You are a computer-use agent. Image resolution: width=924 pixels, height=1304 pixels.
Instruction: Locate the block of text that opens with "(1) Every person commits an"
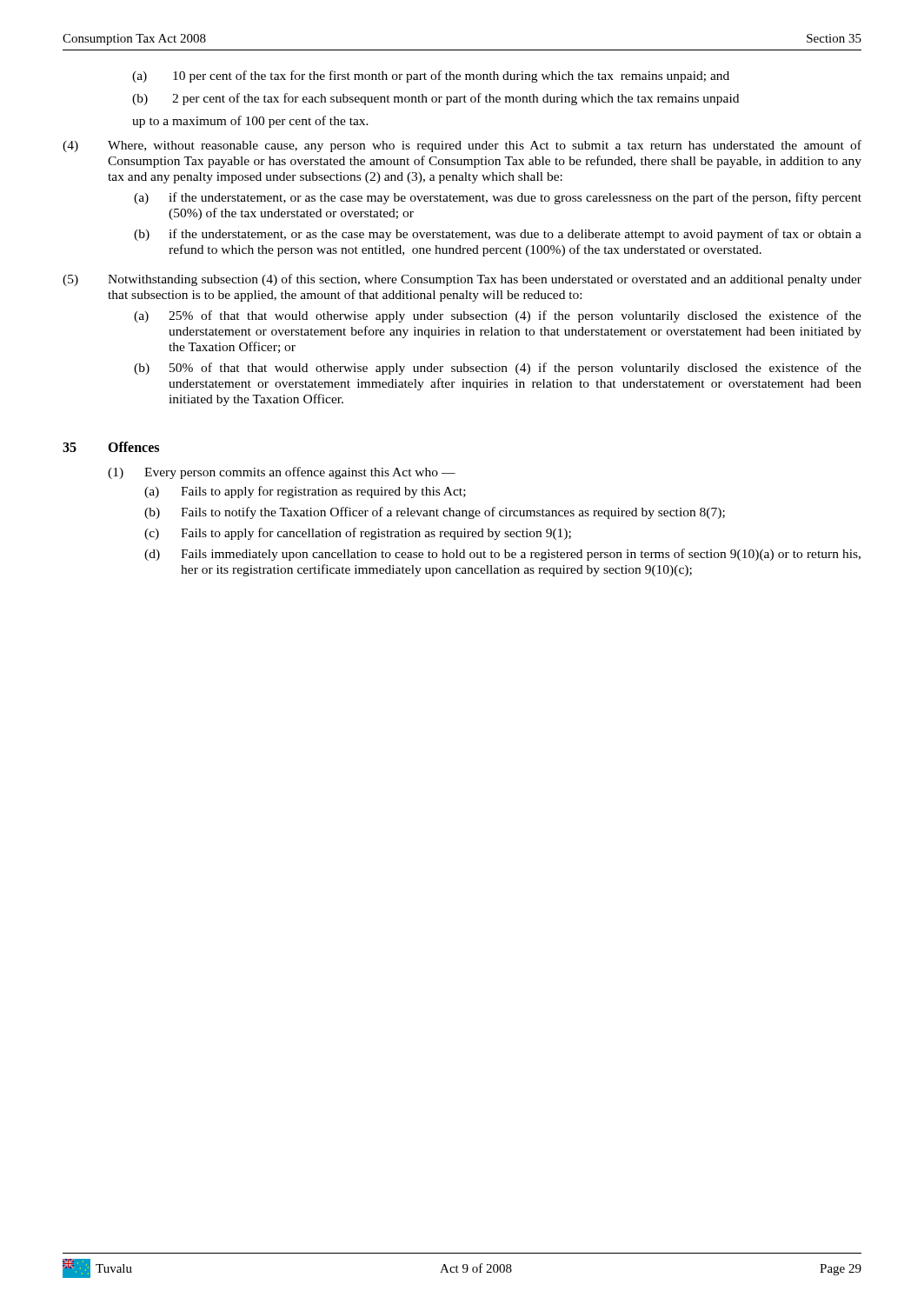[x=485, y=523]
